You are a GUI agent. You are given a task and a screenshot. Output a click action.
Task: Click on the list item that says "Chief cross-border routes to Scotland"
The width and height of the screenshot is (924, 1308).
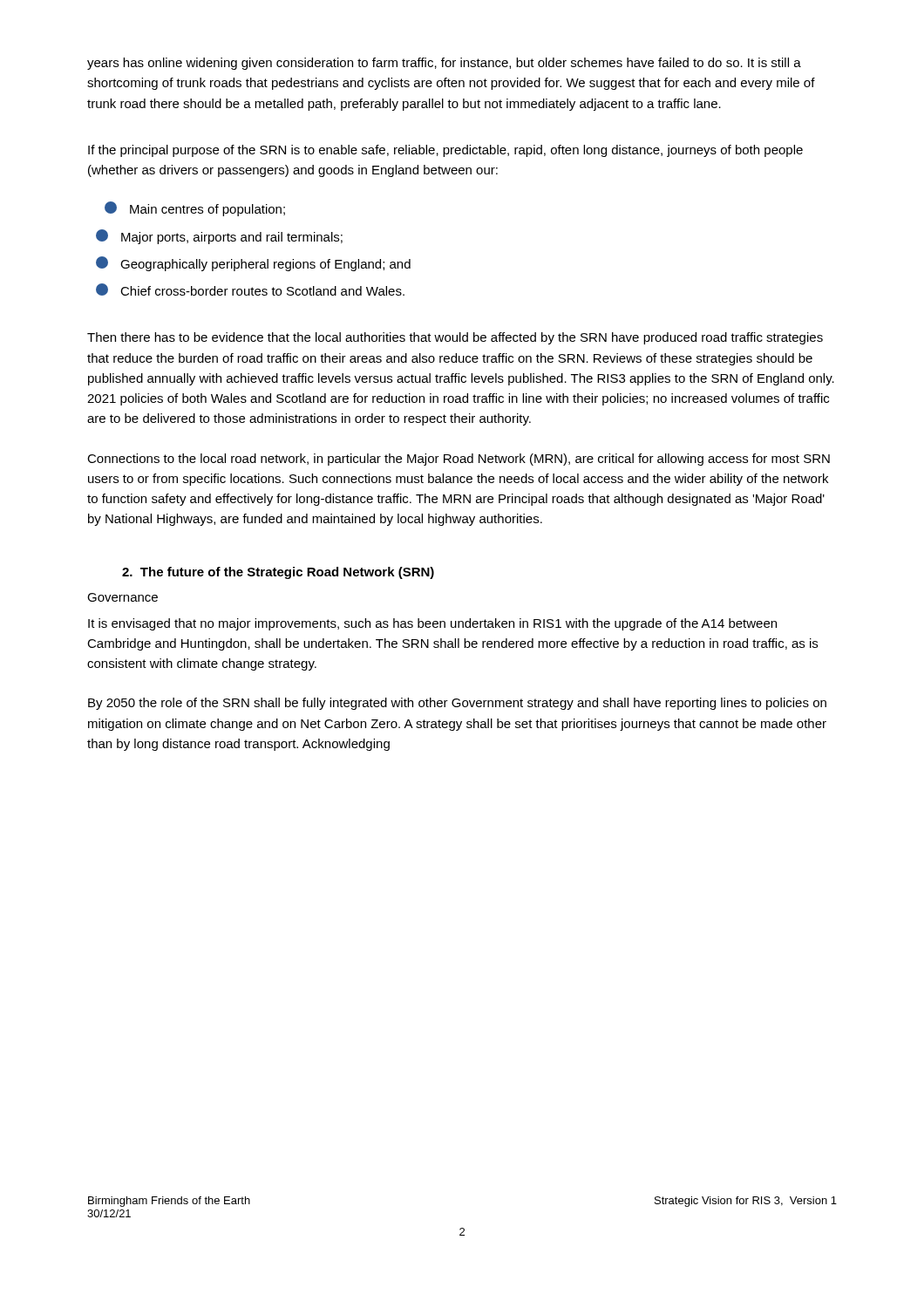click(x=251, y=291)
